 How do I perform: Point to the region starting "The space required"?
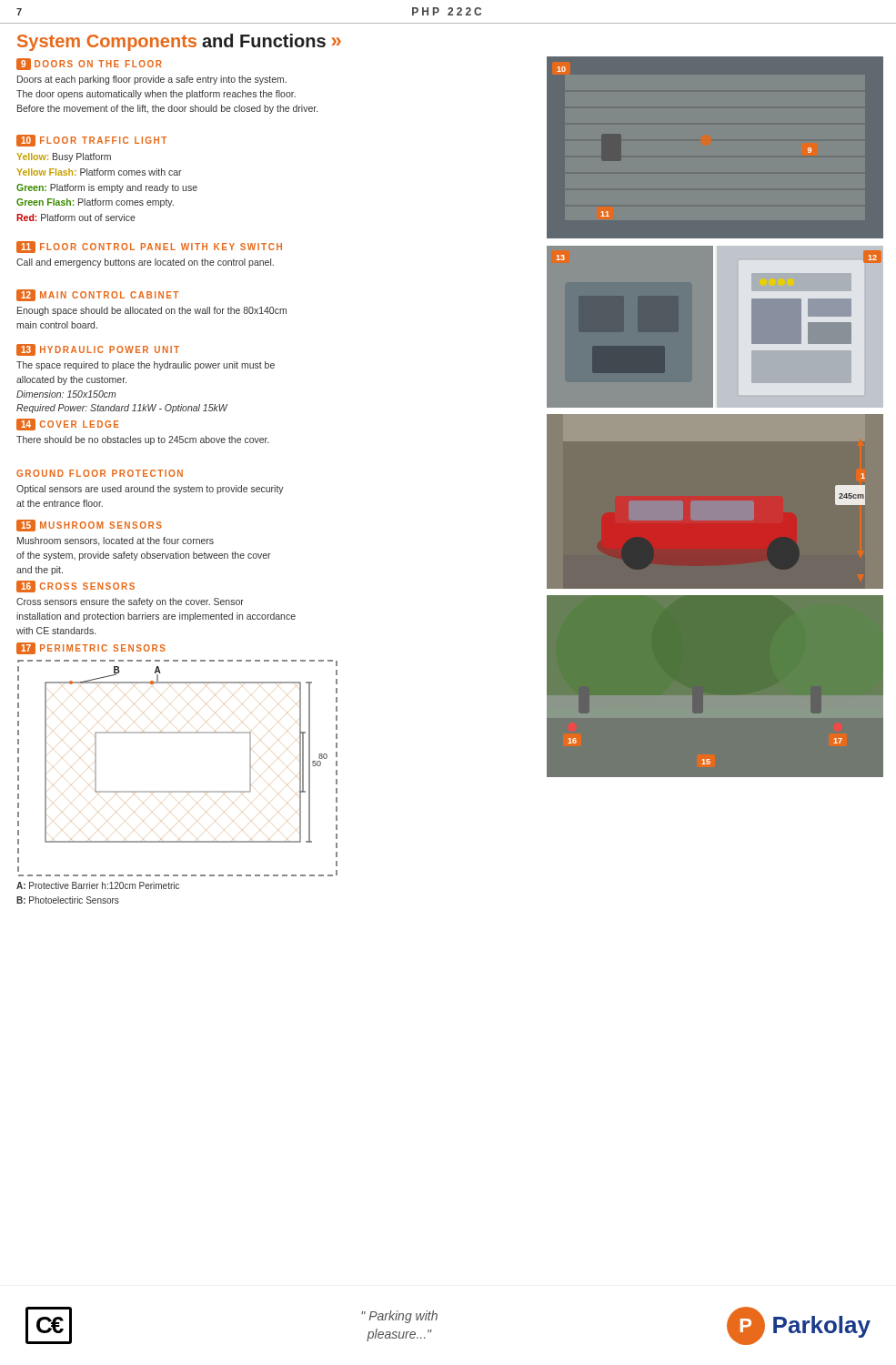click(x=146, y=366)
